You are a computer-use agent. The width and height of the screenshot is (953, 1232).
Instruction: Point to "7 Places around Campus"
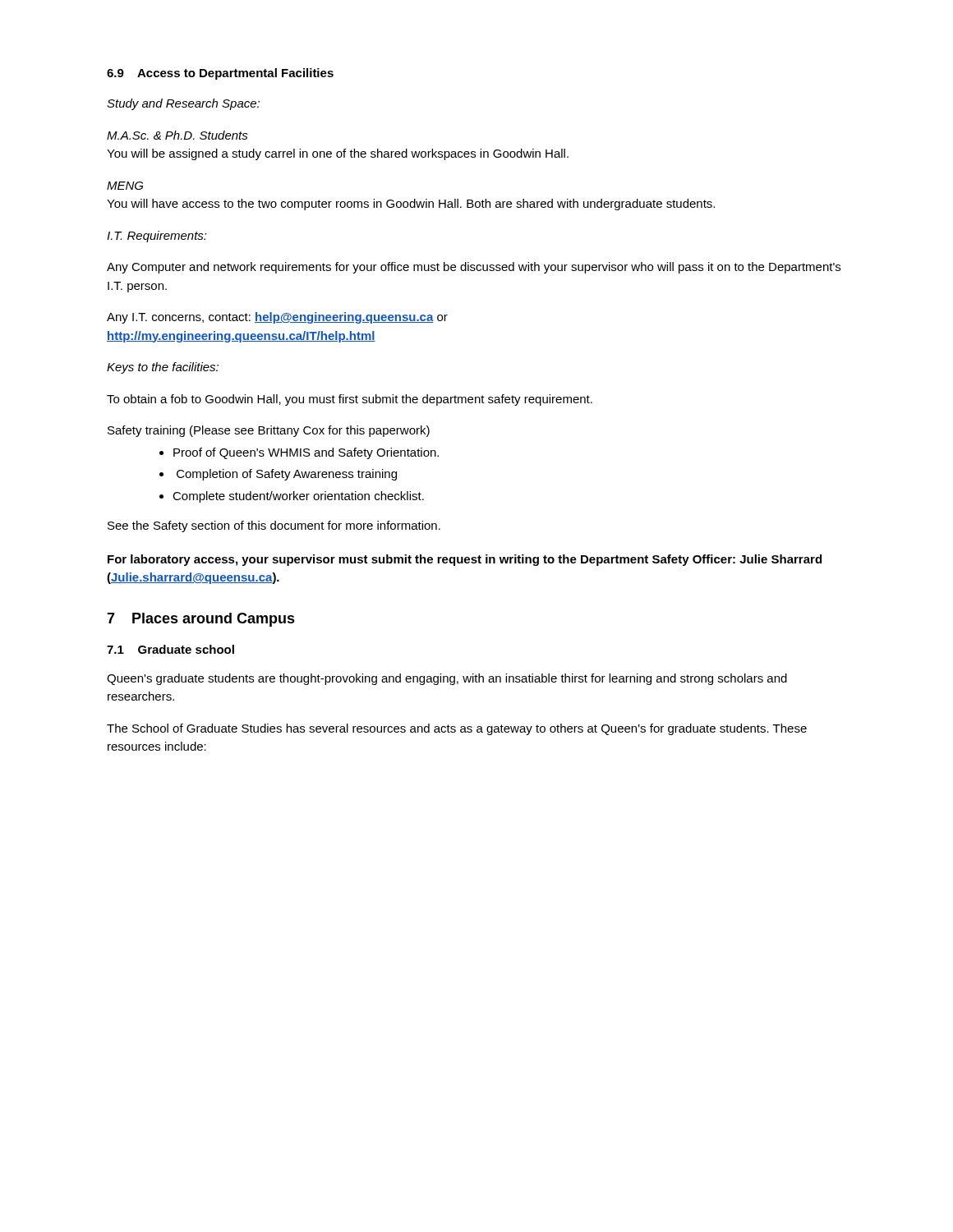click(x=201, y=618)
